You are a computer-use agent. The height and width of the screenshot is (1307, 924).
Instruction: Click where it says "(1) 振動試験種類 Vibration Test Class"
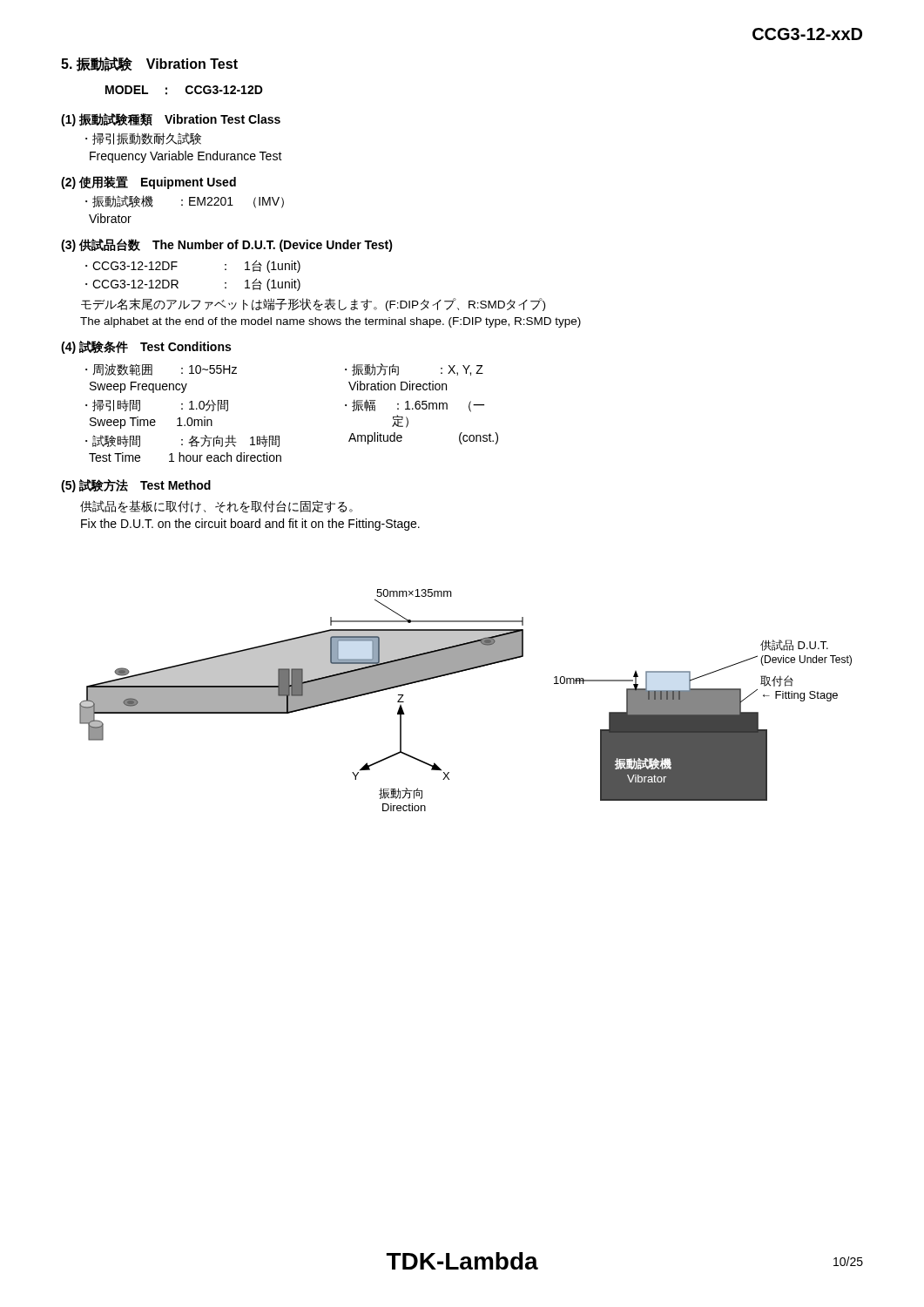coord(171,119)
